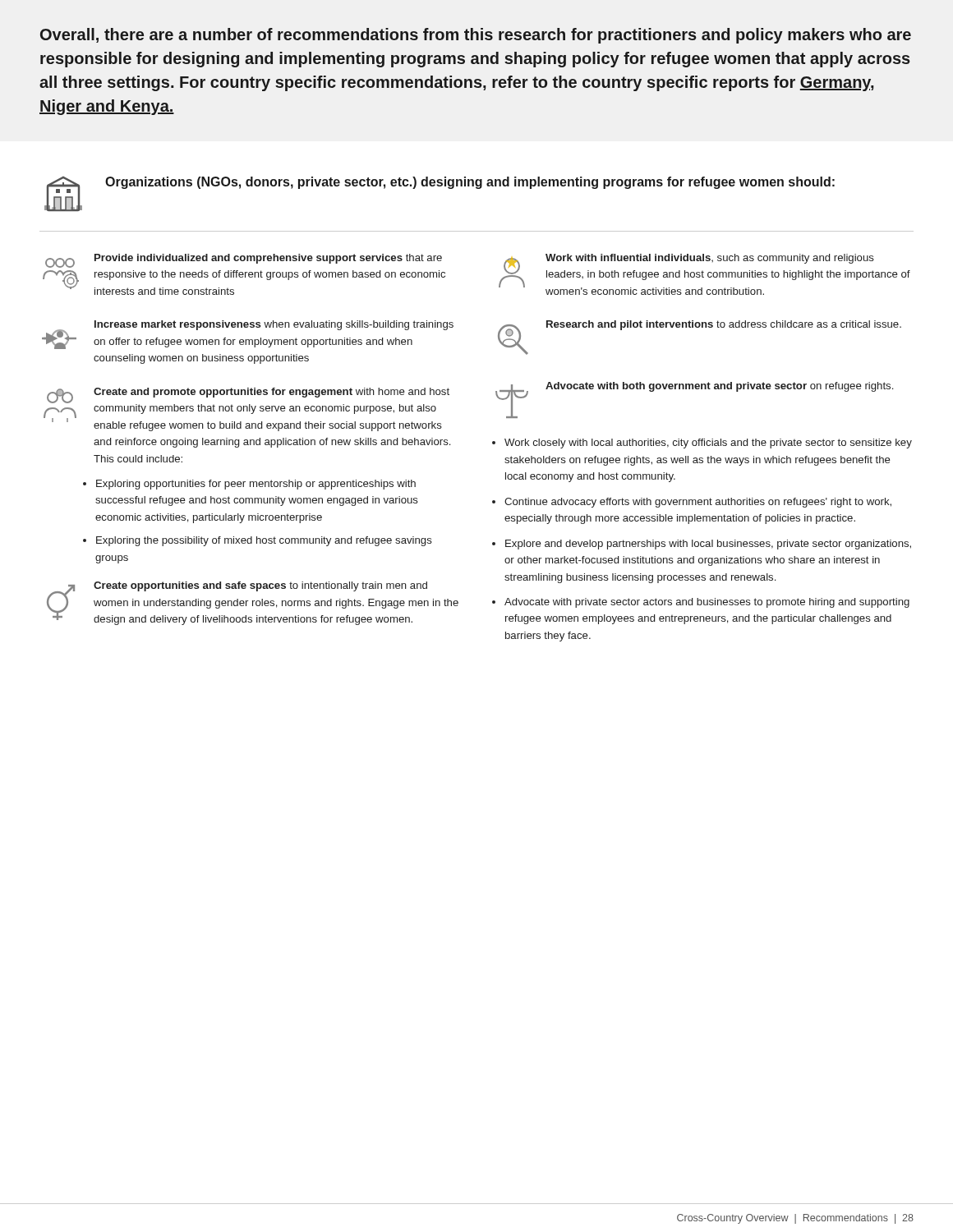Locate the block of text that opens with "Increase market responsiveness when evaluating"

click(251, 342)
